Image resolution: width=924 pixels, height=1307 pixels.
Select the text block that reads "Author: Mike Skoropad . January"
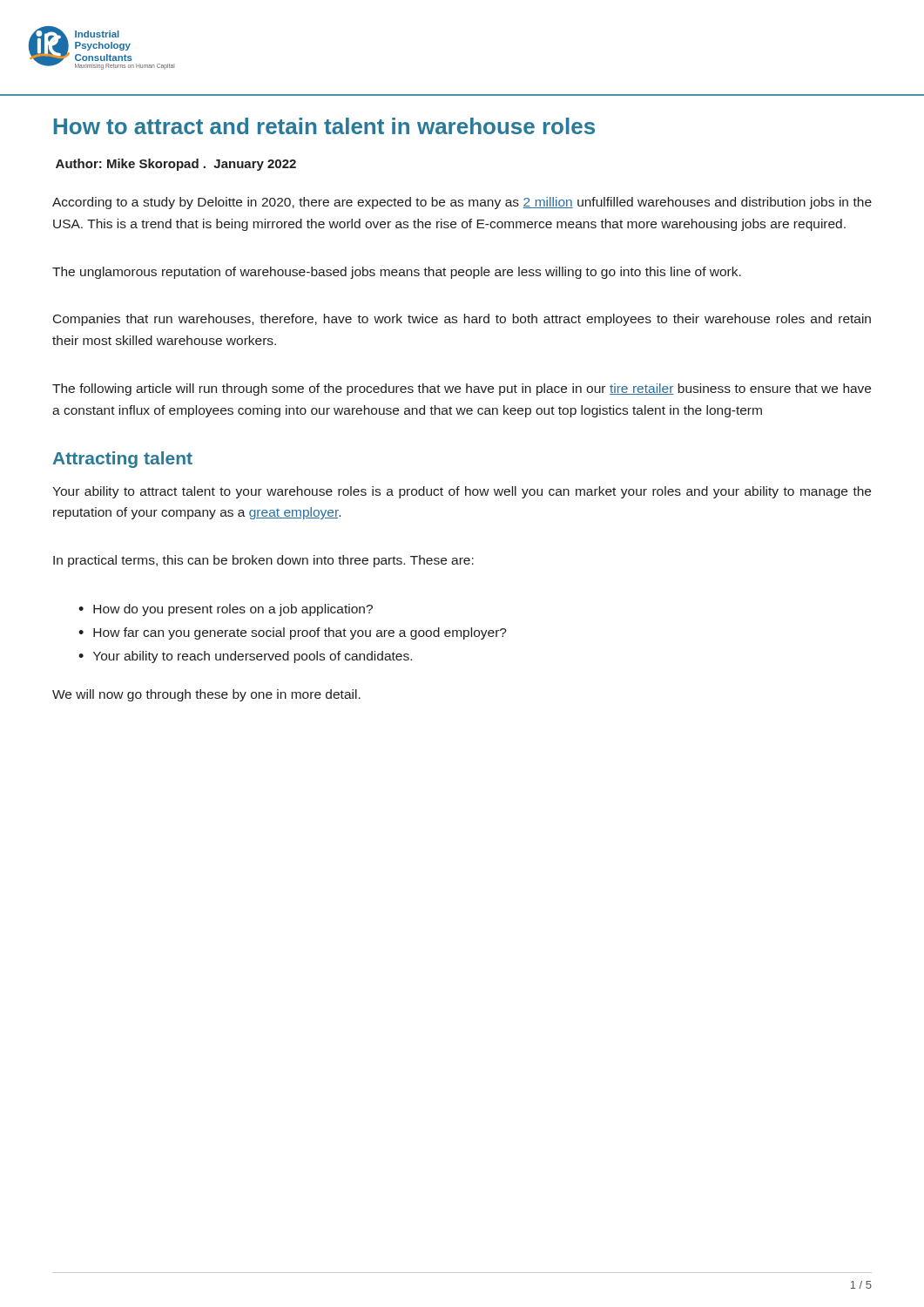coord(174,163)
